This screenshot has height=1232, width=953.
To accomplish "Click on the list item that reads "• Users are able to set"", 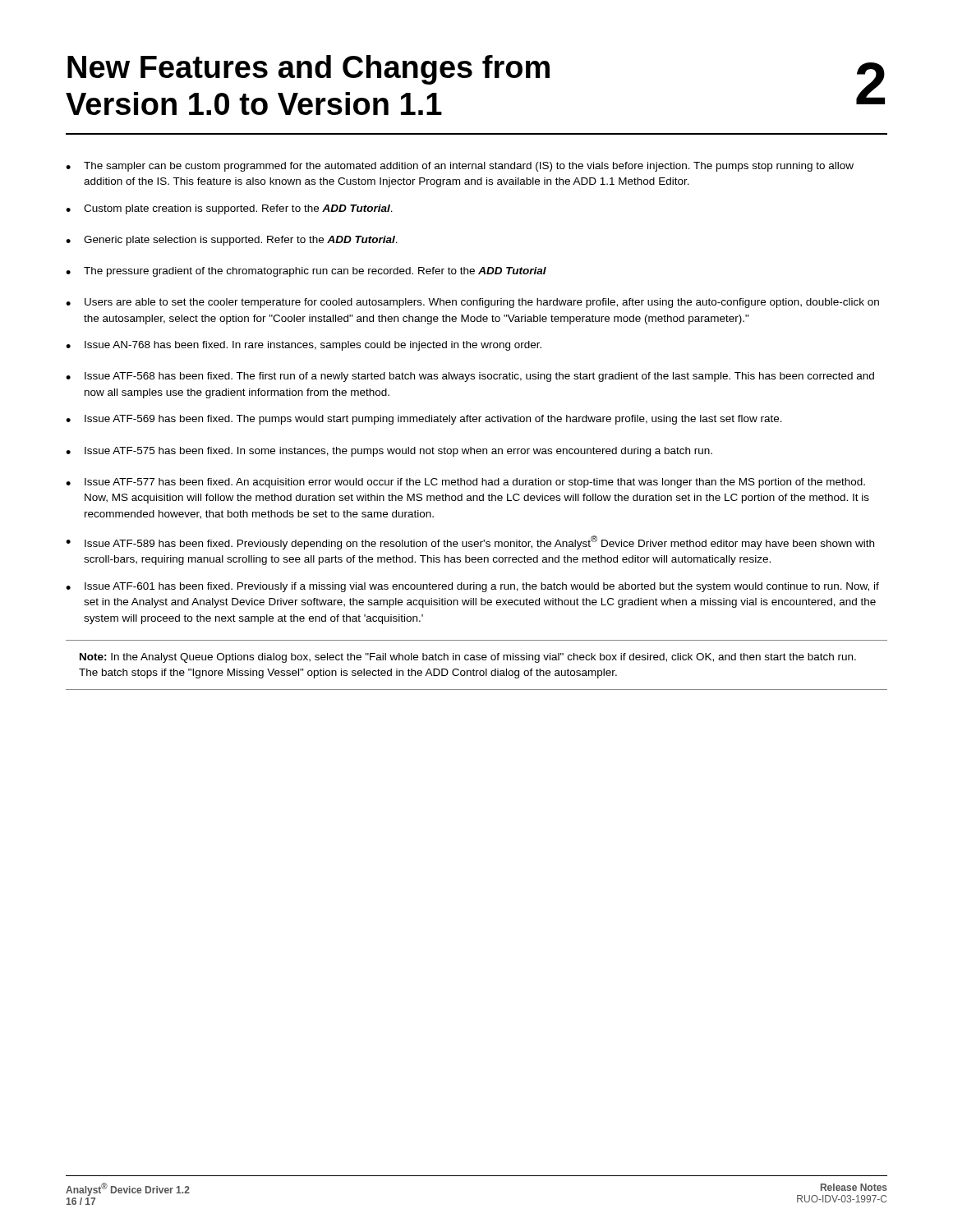I will (x=476, y=310).
